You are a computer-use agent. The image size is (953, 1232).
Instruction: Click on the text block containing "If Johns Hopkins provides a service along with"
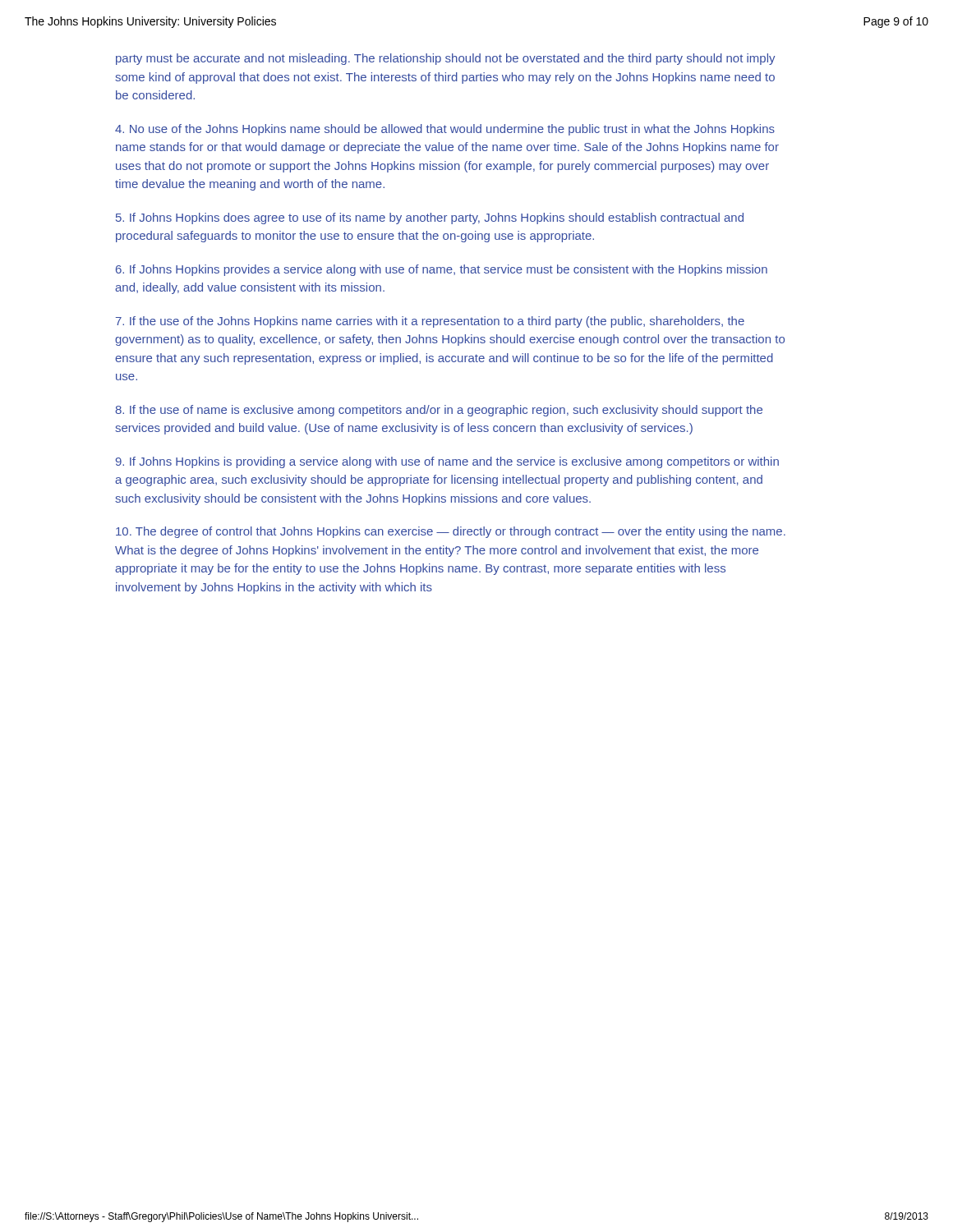441,278
